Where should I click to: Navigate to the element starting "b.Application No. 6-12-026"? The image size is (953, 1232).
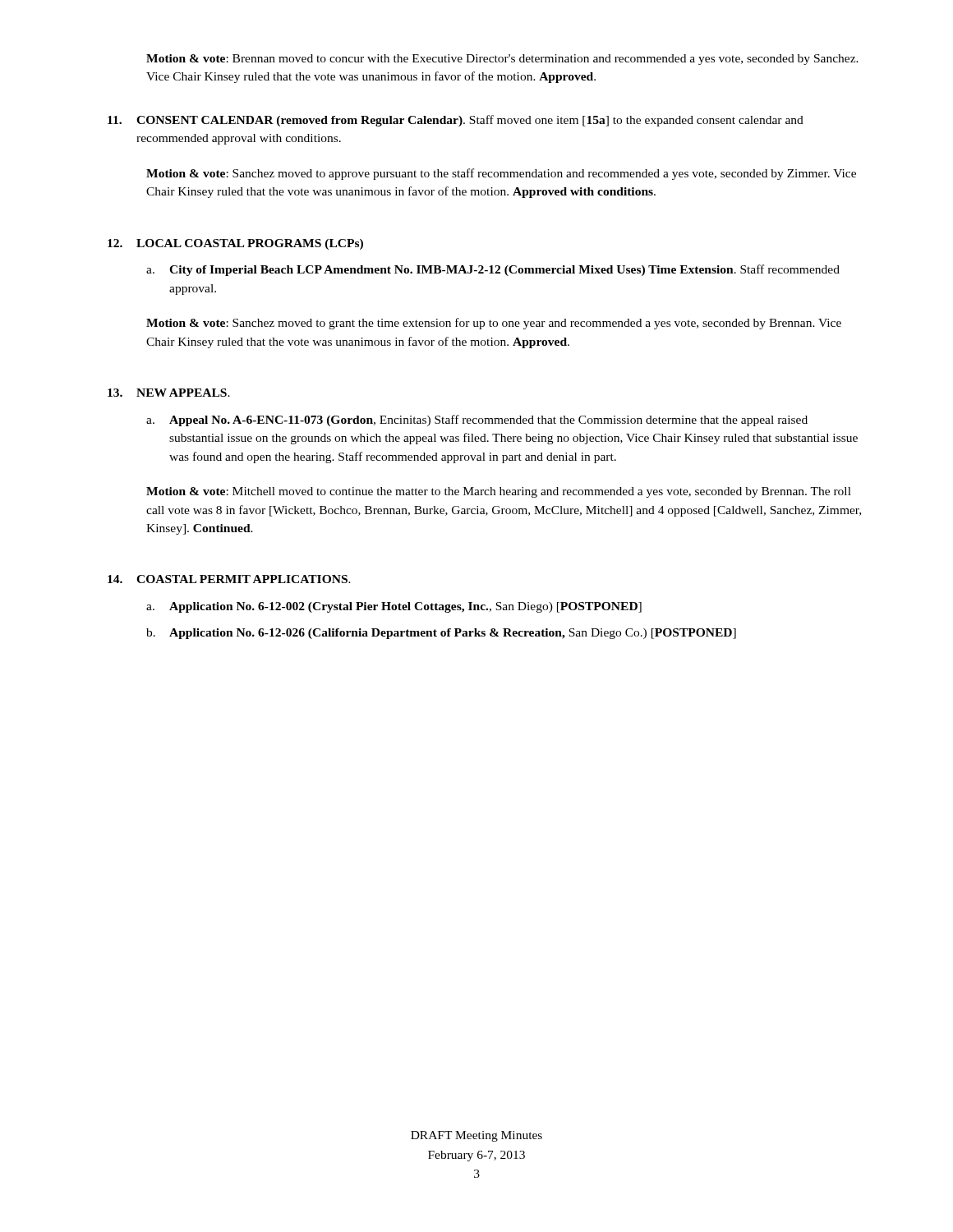[509, 633]
